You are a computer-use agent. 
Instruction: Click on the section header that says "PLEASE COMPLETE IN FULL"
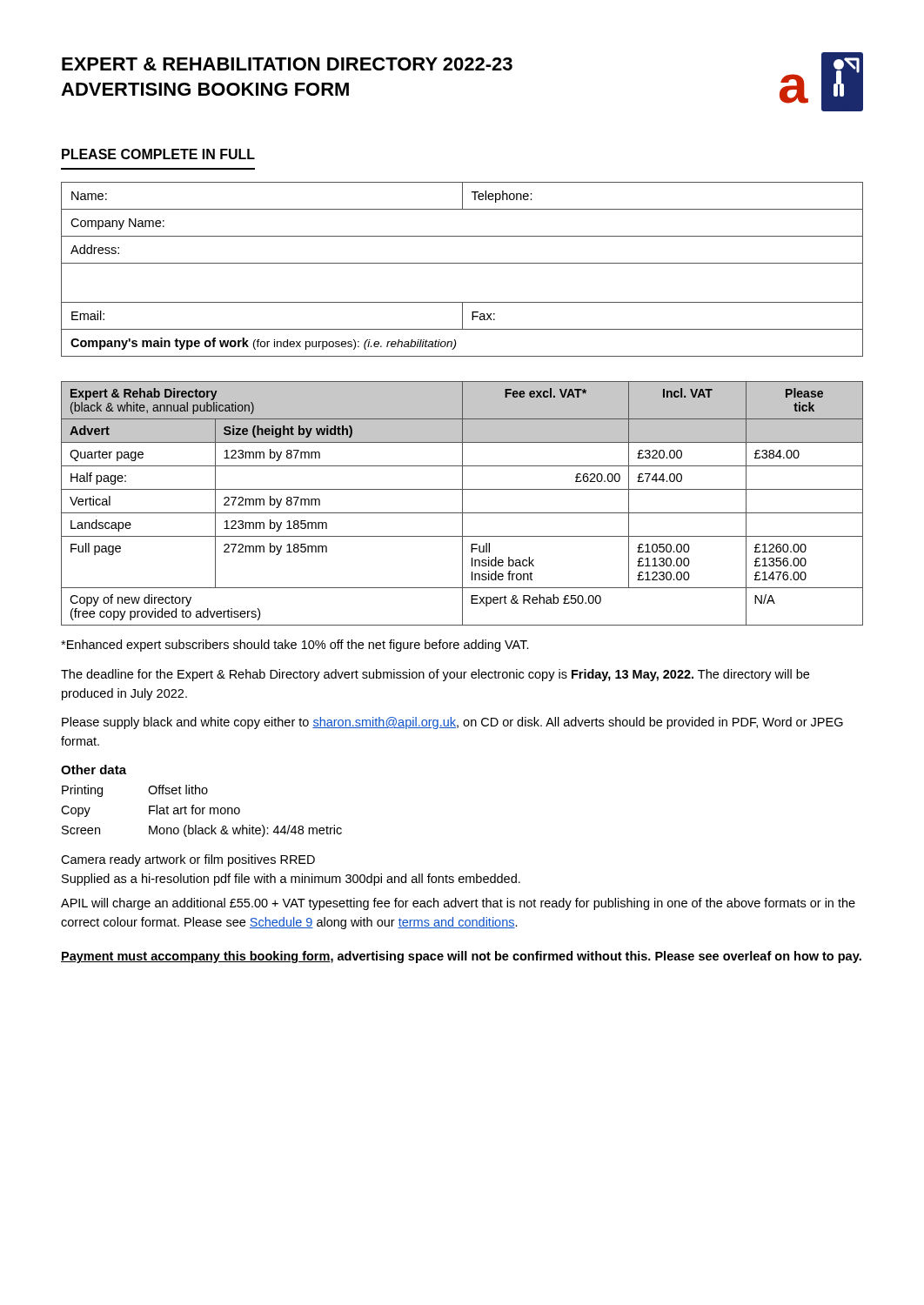click(x=158, y=158)
